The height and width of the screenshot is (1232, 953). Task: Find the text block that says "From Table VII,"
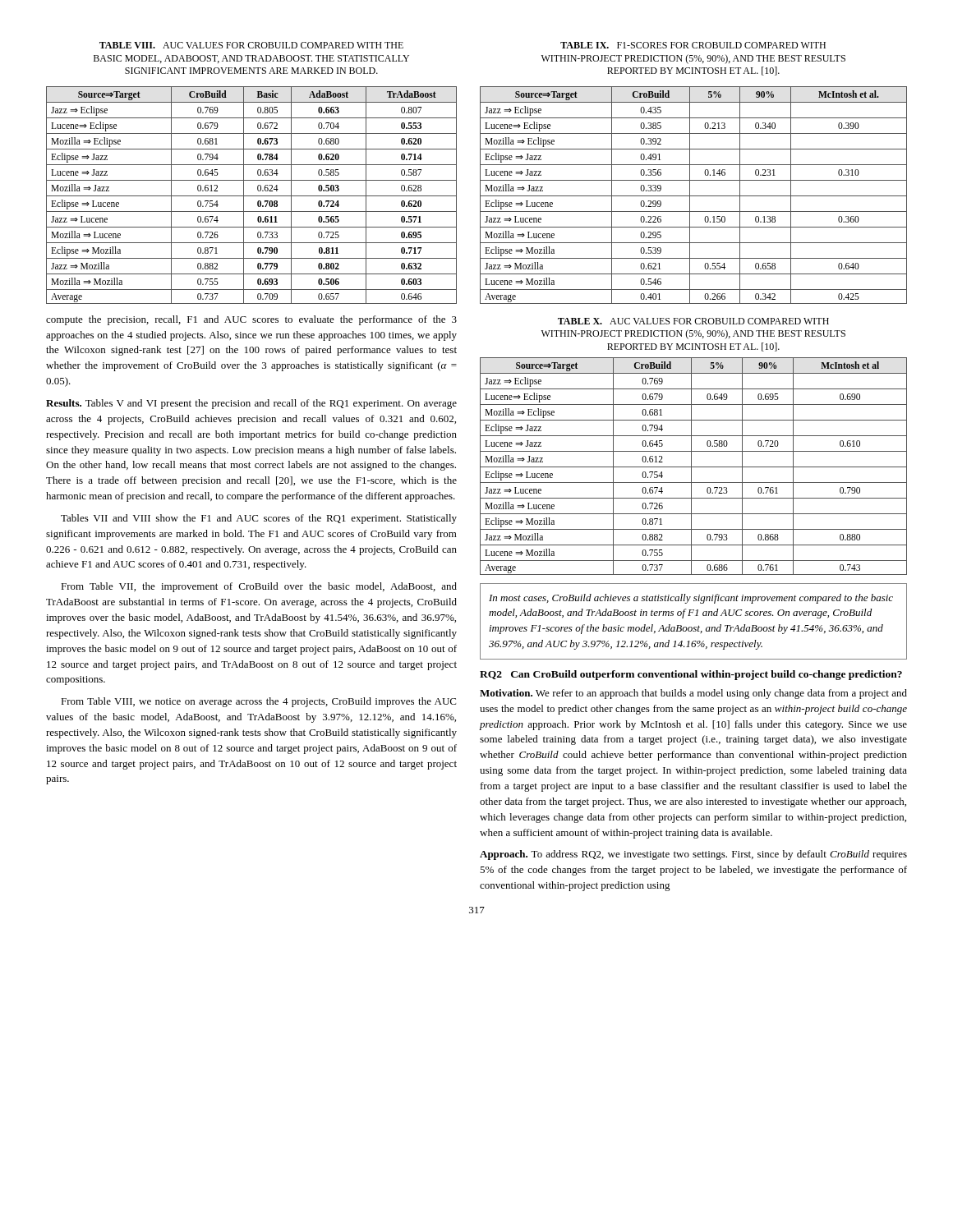pyautogui.click(x=251, y=633)
